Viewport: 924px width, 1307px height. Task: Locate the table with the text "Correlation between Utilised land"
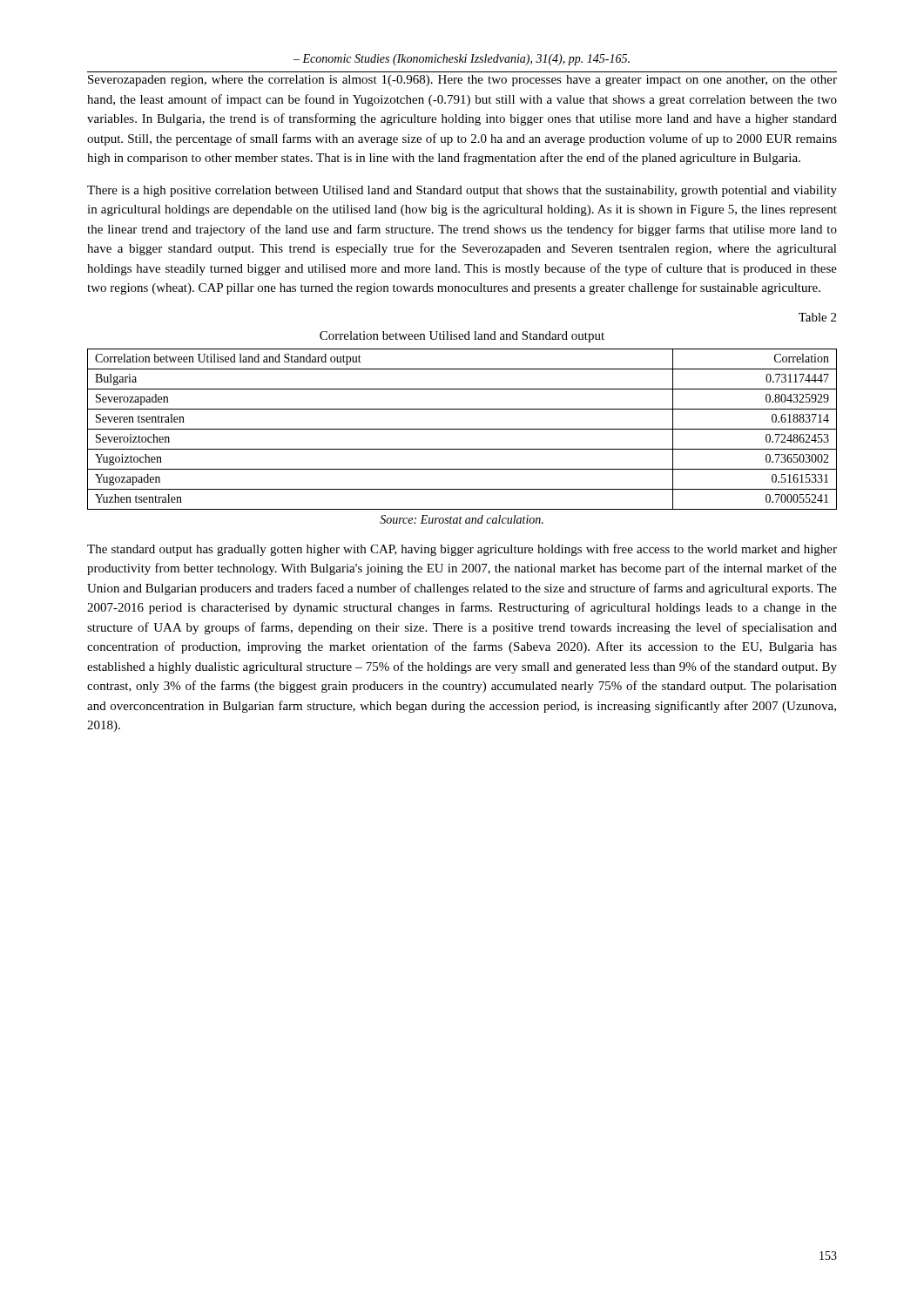tap(462, 429)
